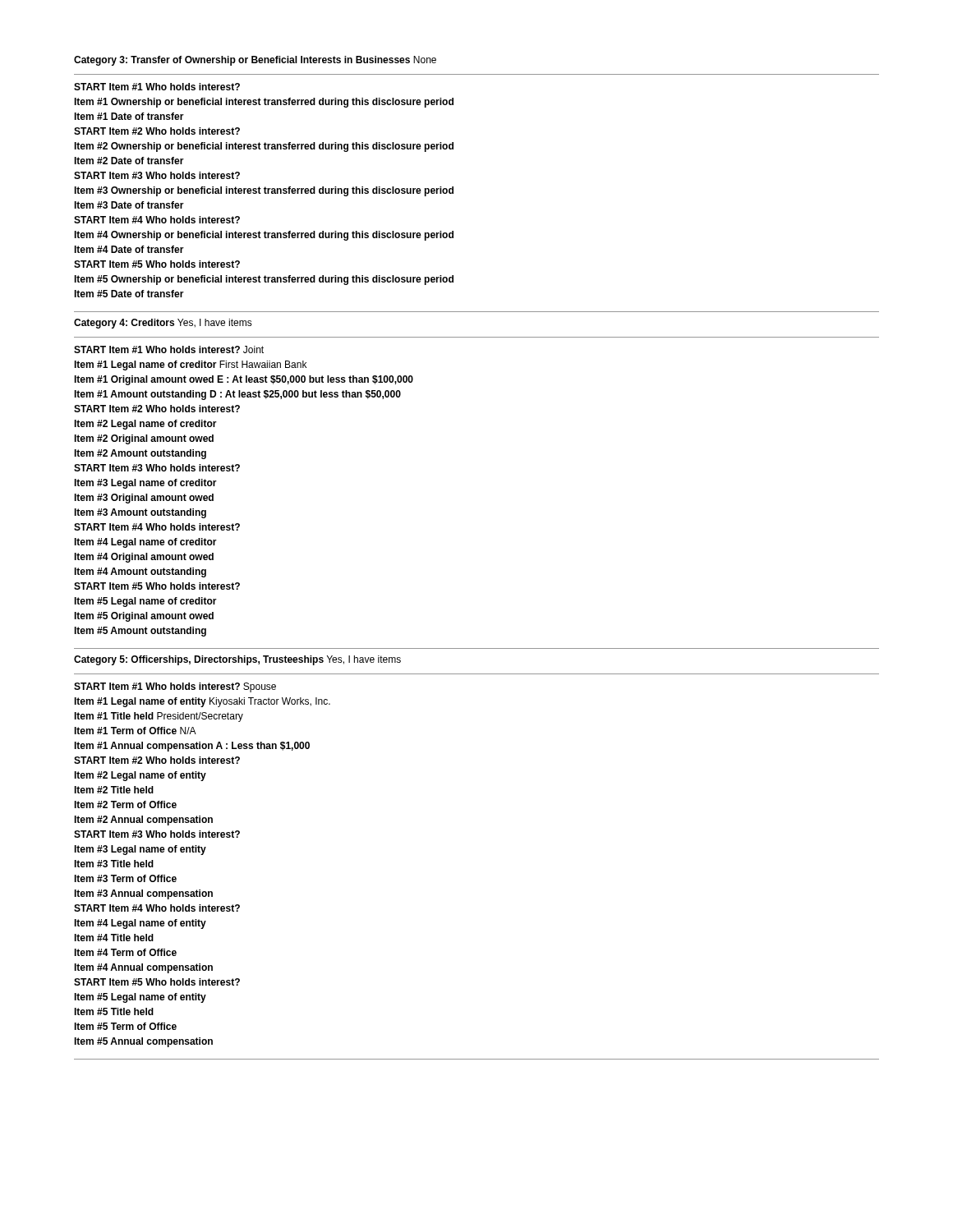The image size is (953, 1232).
Task: Click on the text block containing "START Item #1 Who holds interest? Spouse"
Action: point(175,687)
